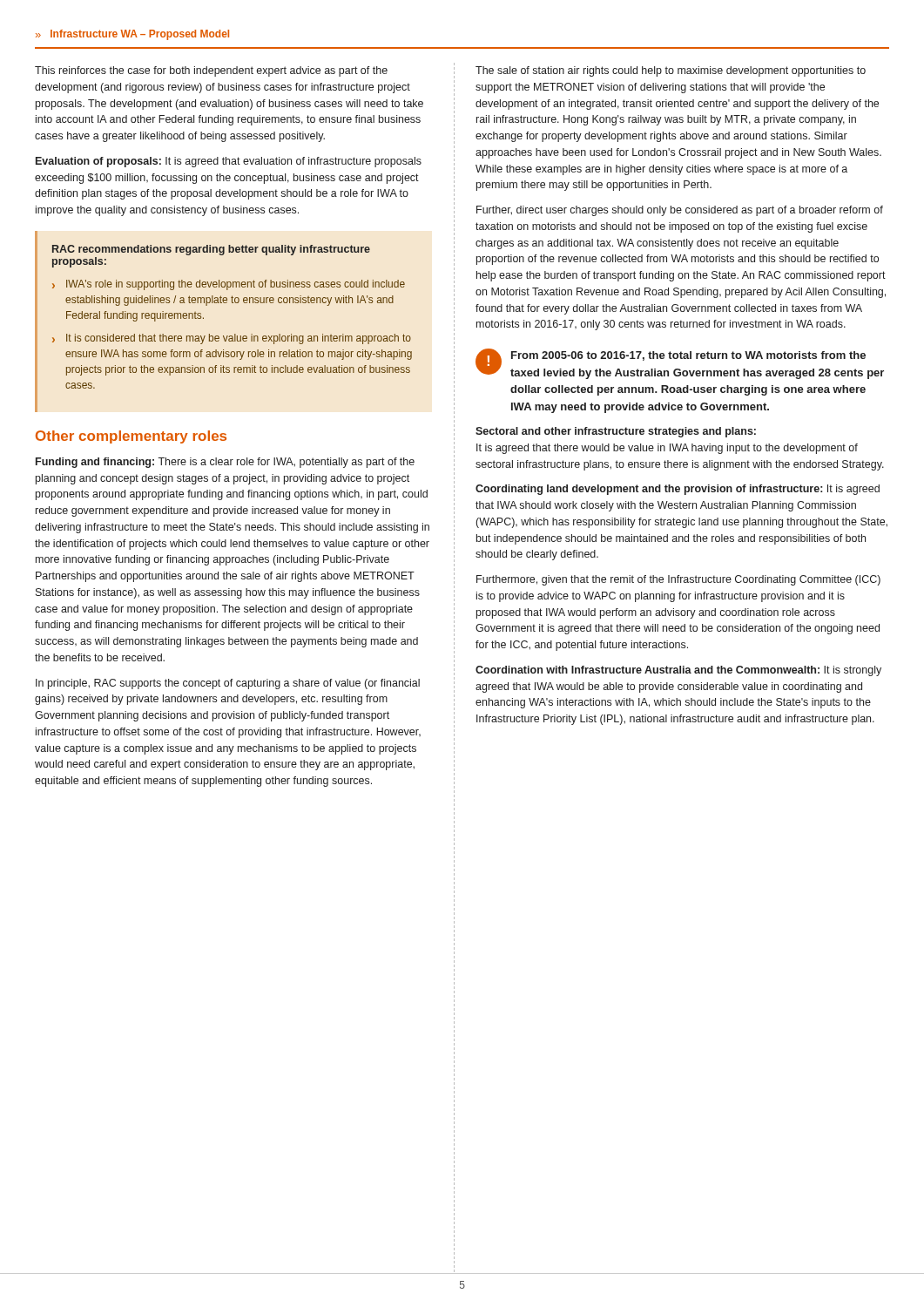Find the passage starting "Evaluation of proposals: It is agreed that"
This screenshot has width=924, height=1307.
point(233,186)
